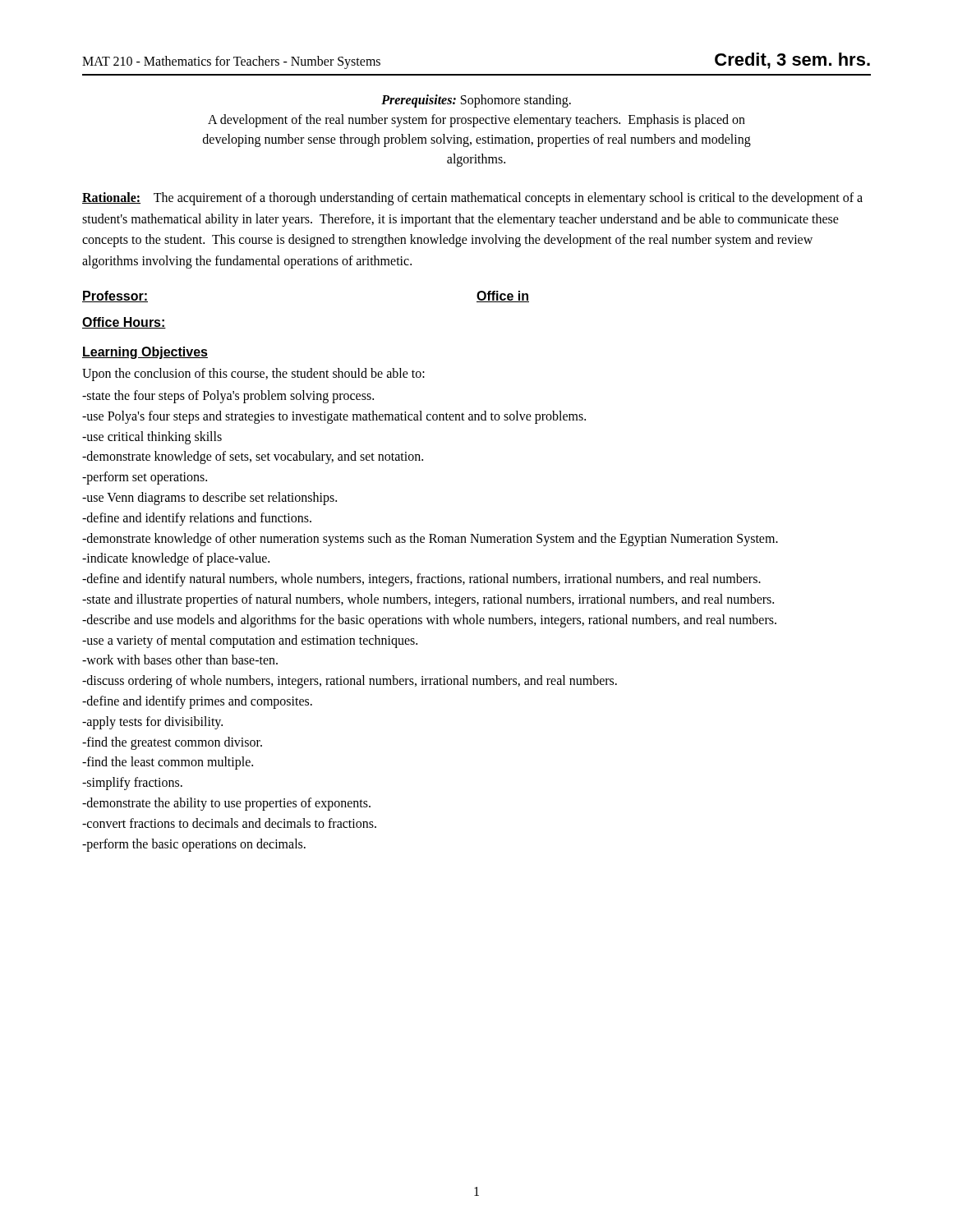
Task: Locate the list item containing "-demonstrate knowledge of sets, set vocabulary,"
Action: pyautogui.click(x=253, y=457)
